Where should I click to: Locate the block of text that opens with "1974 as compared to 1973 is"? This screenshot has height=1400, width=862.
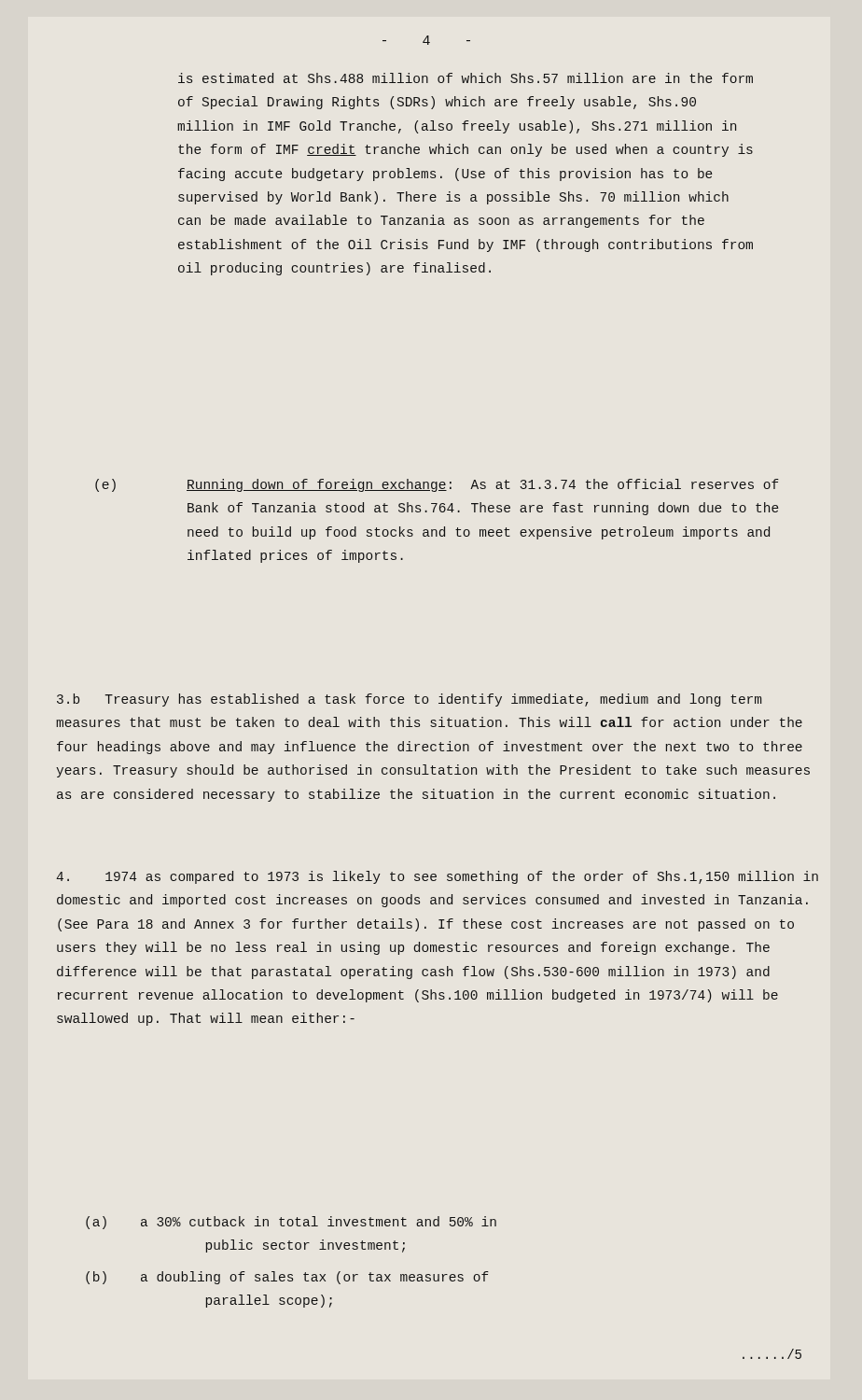pyautogui.click(x=437, y=948)
